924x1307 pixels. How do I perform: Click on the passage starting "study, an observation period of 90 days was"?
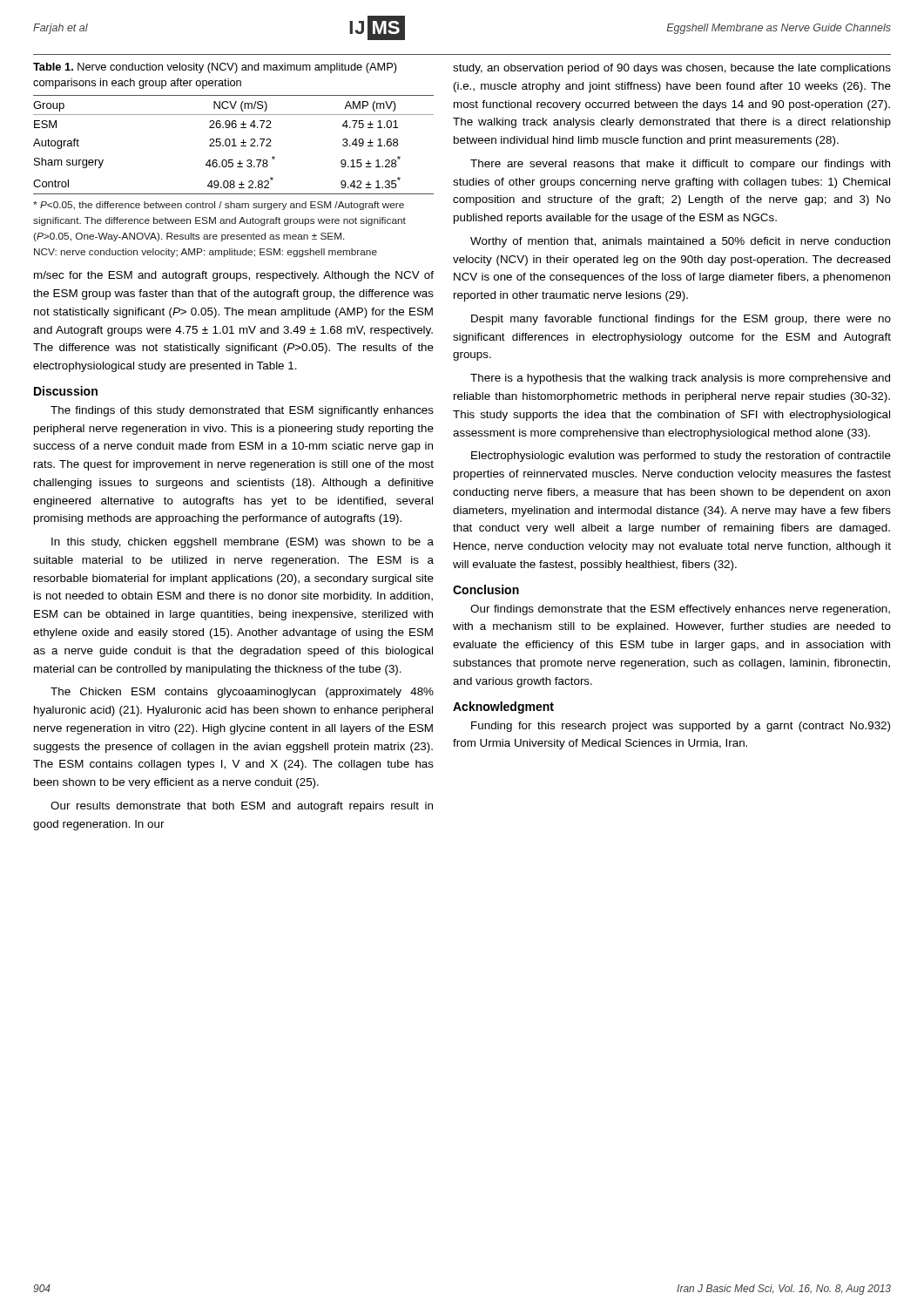click(x=672, y=317)
